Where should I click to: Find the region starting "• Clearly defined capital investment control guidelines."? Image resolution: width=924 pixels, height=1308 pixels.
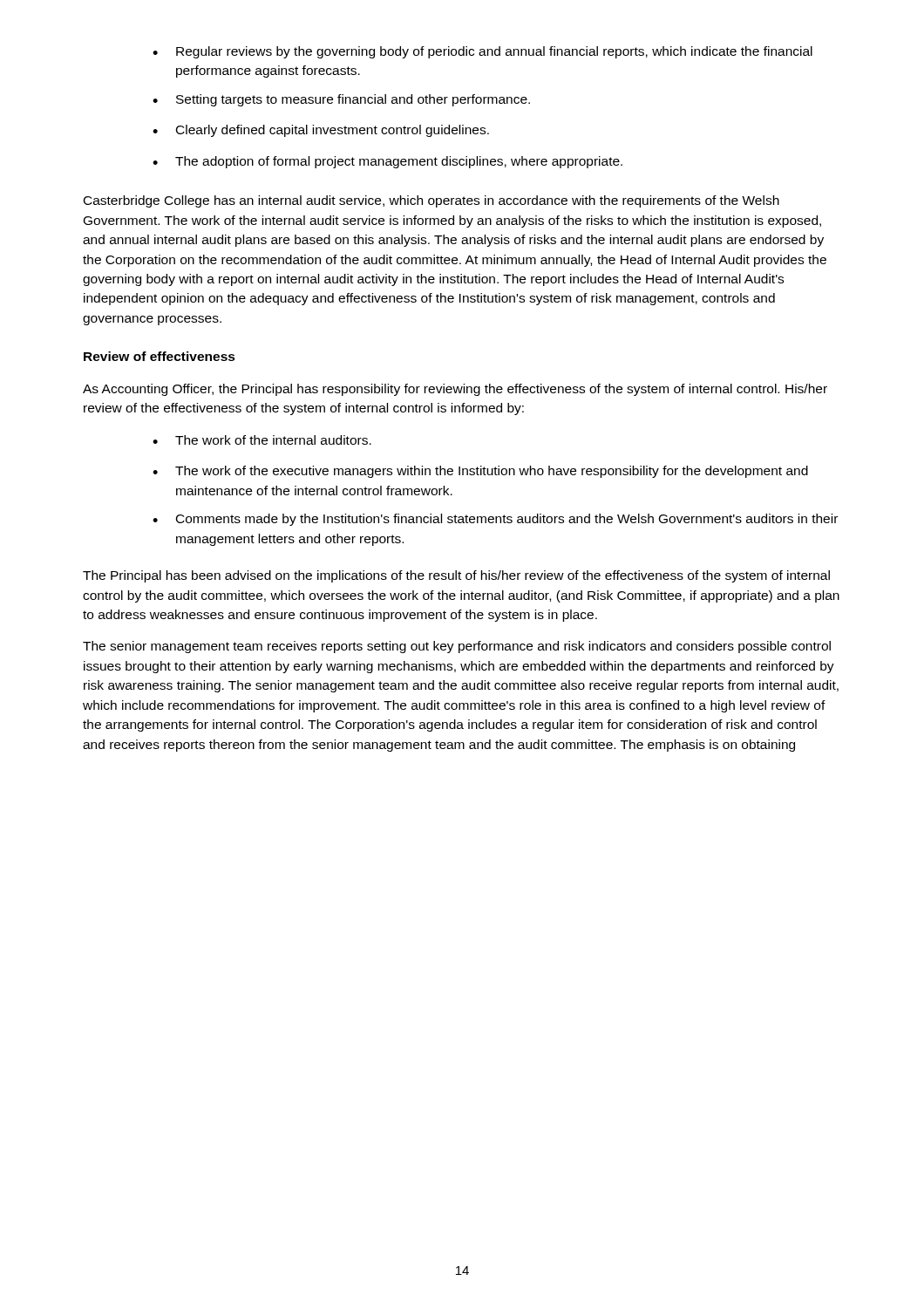(497, 132)
